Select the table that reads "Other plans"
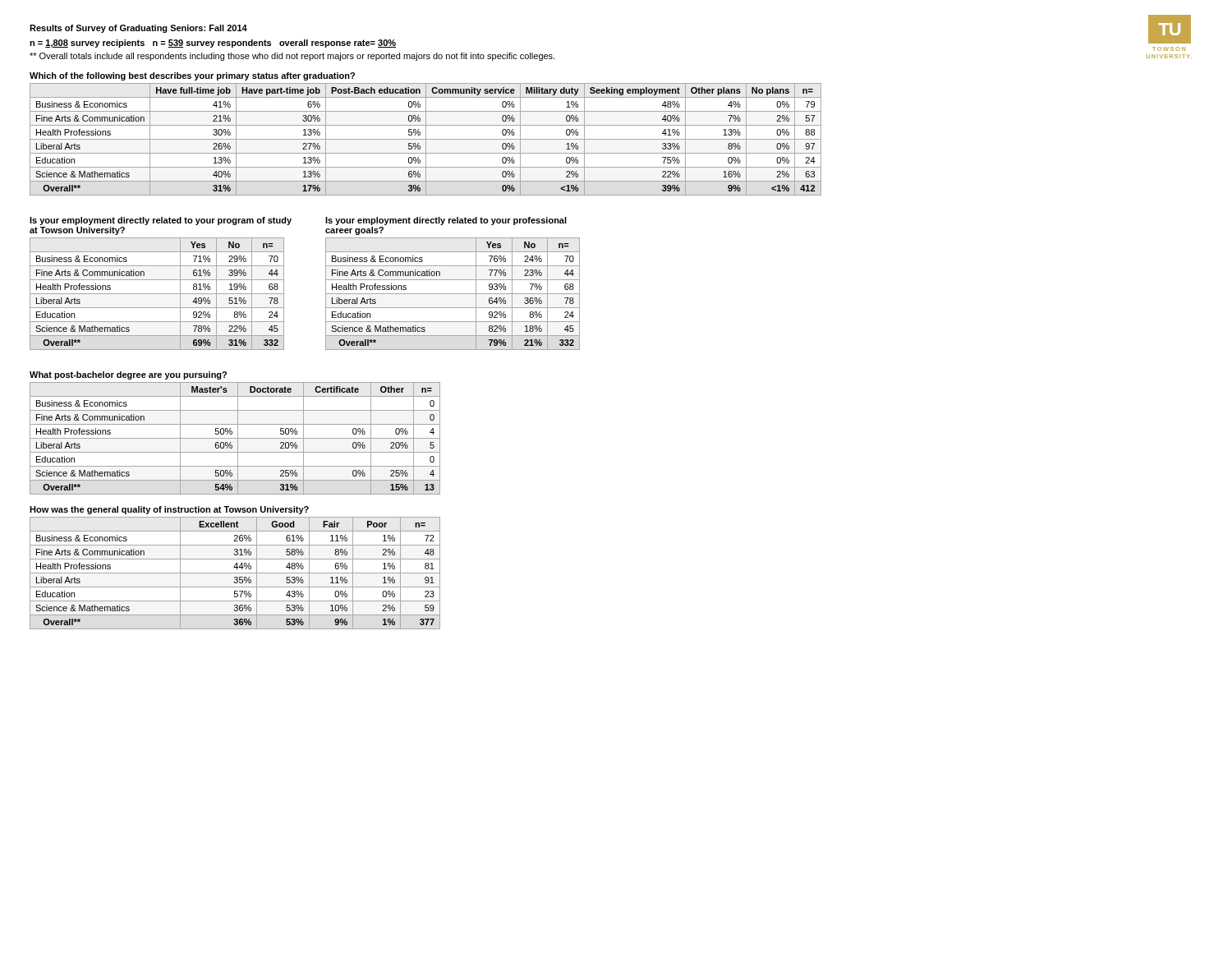Viewport: 1232px width, 953px height. [x=616, y=139]
